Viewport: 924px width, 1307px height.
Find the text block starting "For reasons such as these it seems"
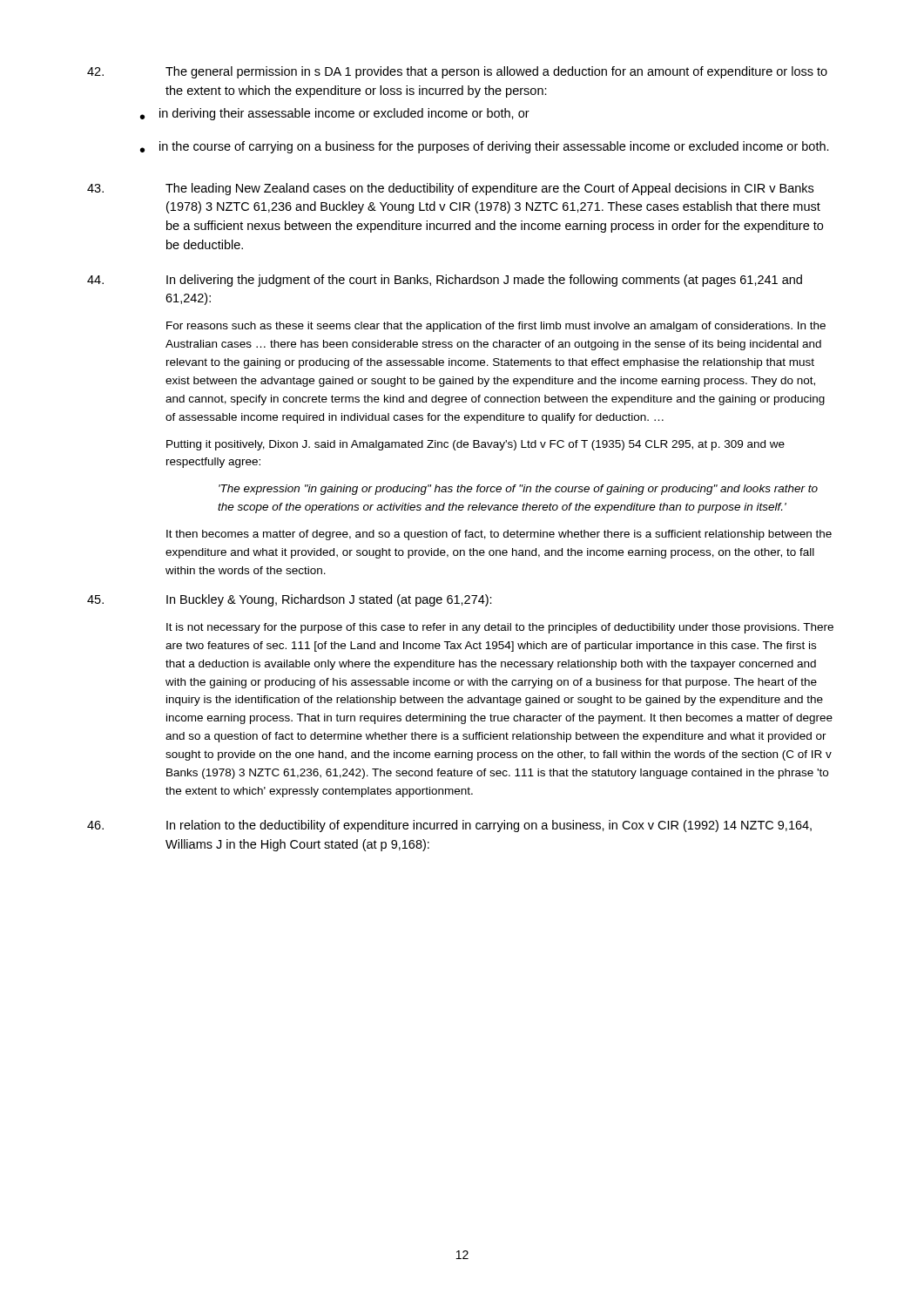501,449
